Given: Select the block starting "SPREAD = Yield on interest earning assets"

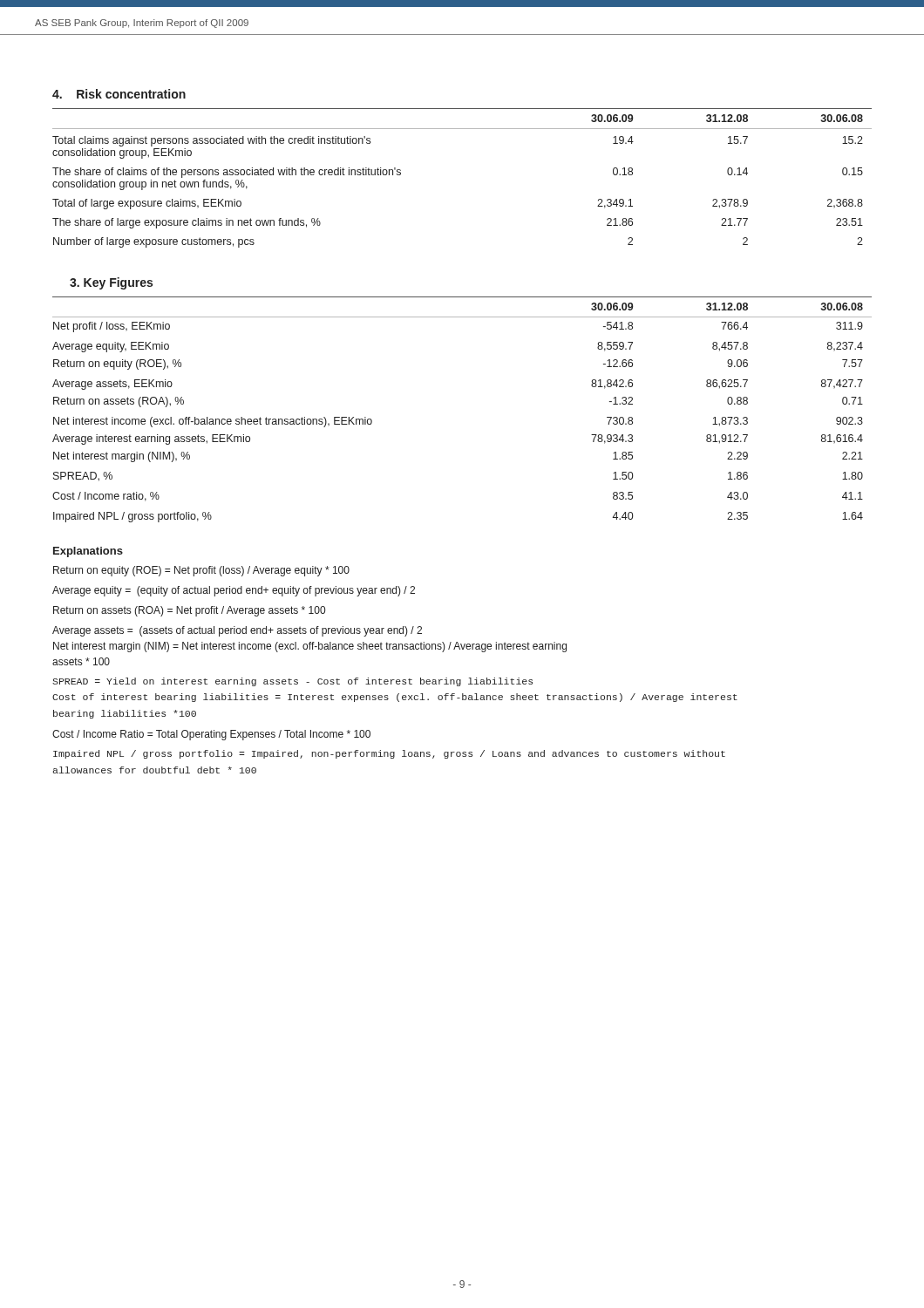Looking at the screenshot, I should click(x=395, y=698).
